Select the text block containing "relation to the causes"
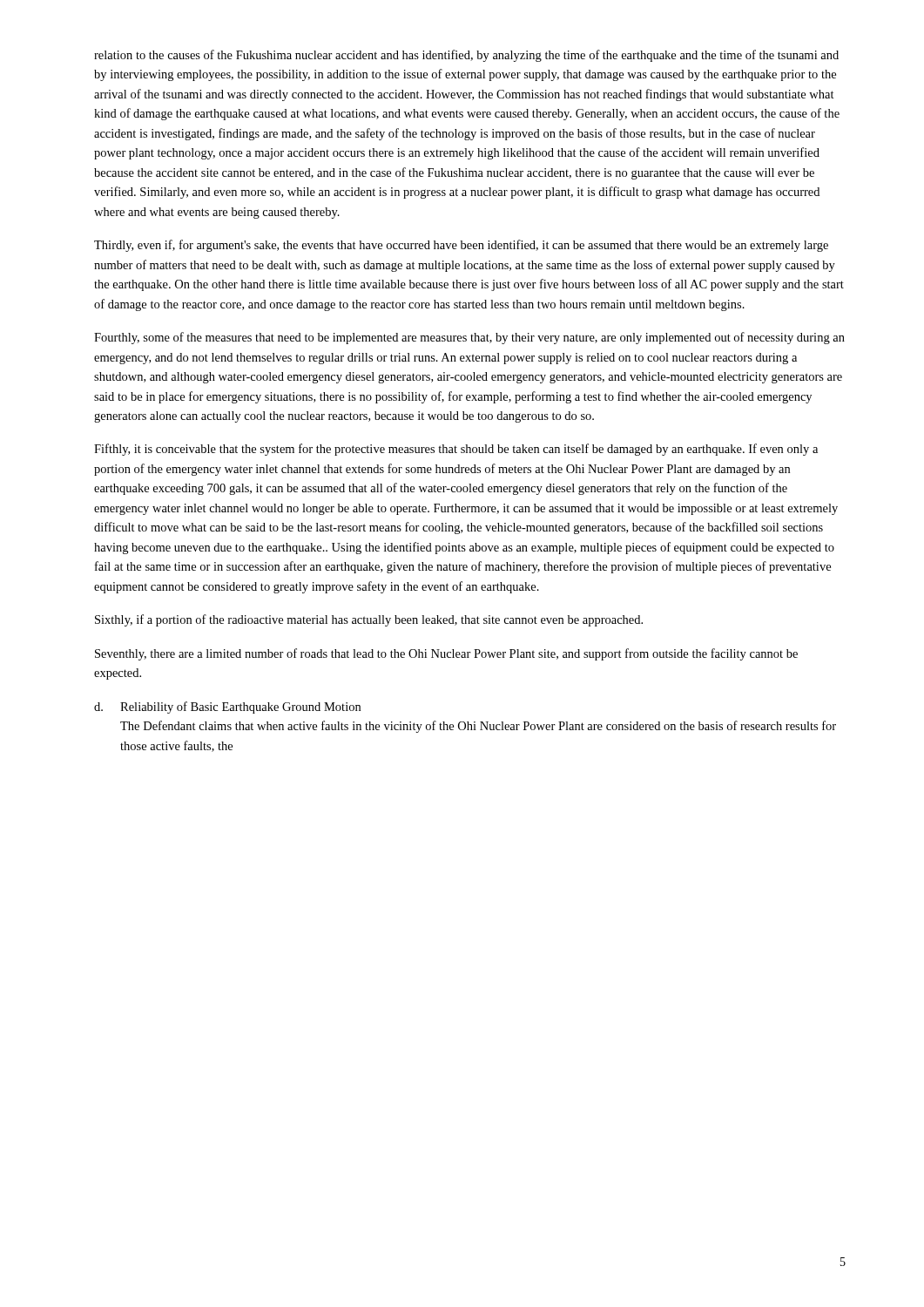This screenshot has width=924, height=1307. [x=467, y=133]
